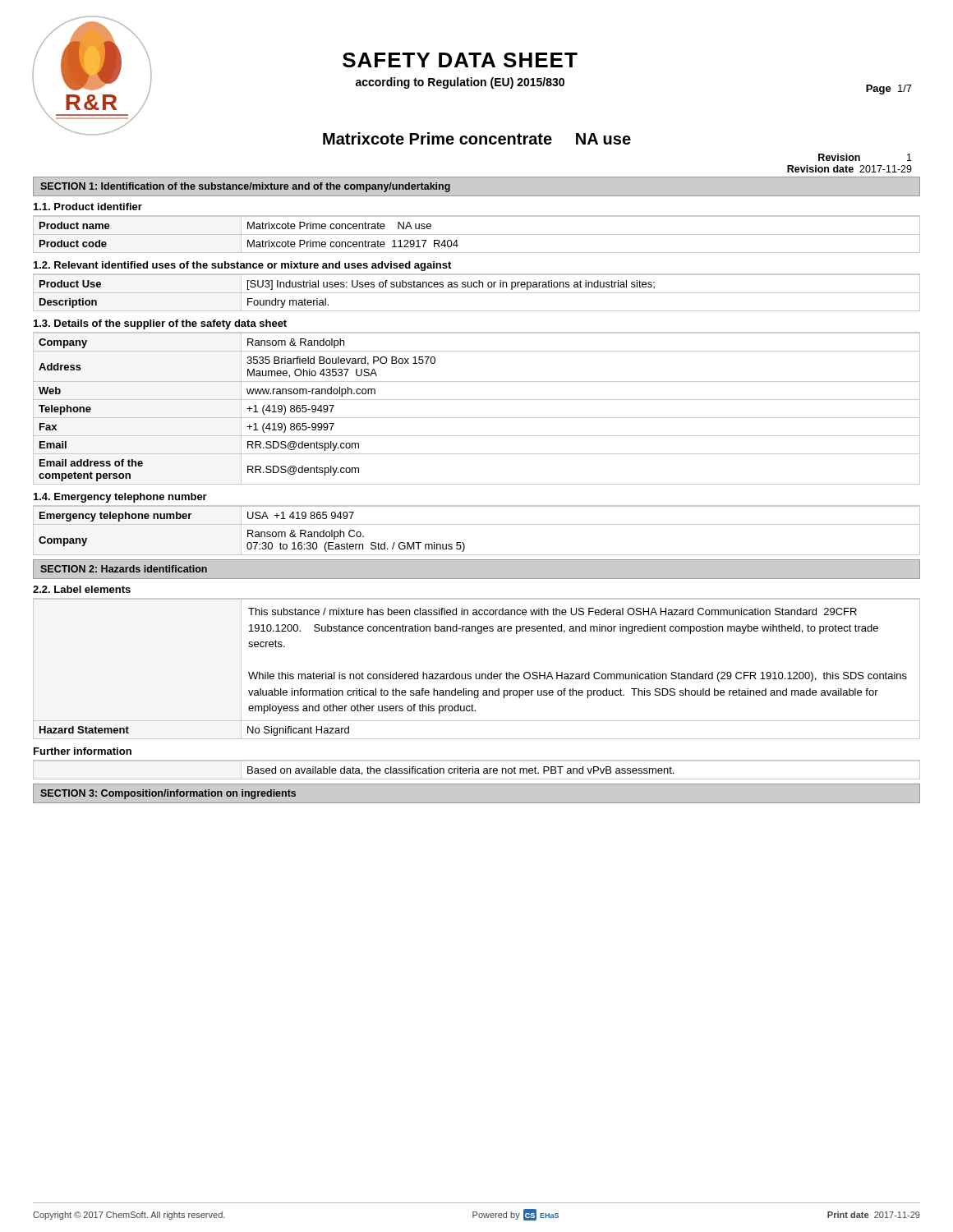Find the block on this page that starts "3. Details of the supplier of the"
The height and width of the screenshot is (1232, 953).
pyautogui.click(x=160, y=323)
